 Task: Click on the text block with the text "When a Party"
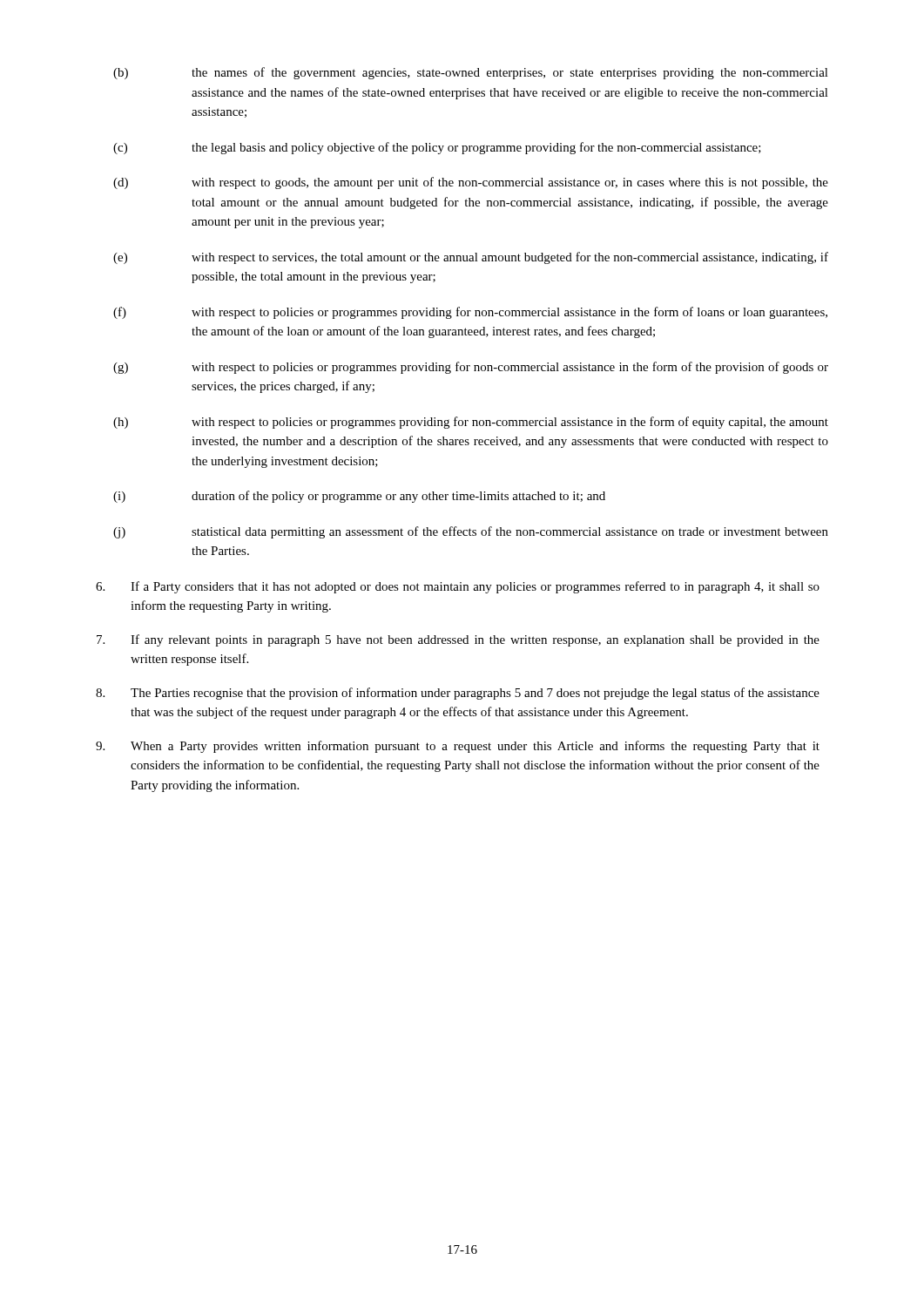[x=458, y=765]
